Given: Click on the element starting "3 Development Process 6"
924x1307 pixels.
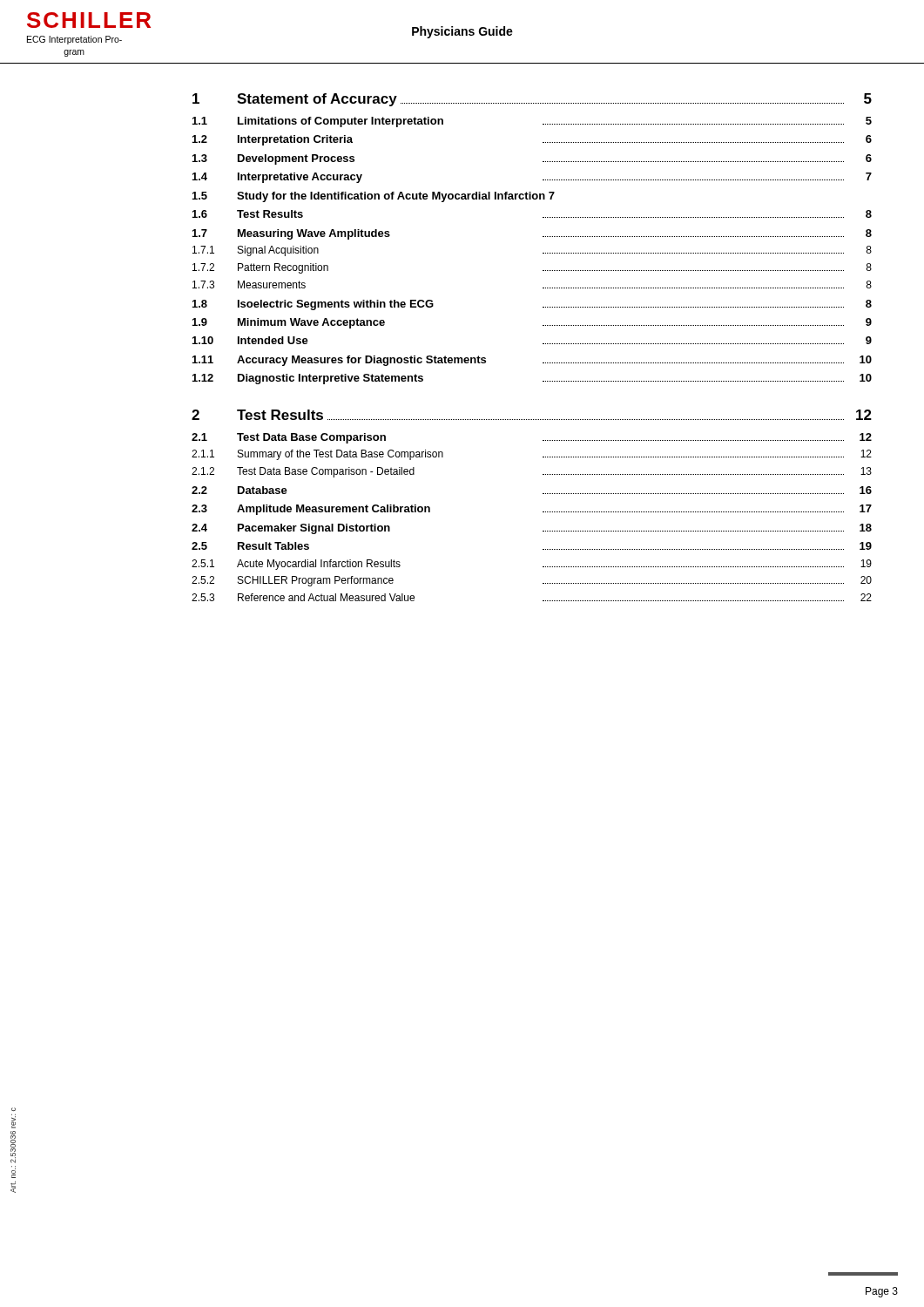Looking at the screenshot, I should click(x=532, y=158).
